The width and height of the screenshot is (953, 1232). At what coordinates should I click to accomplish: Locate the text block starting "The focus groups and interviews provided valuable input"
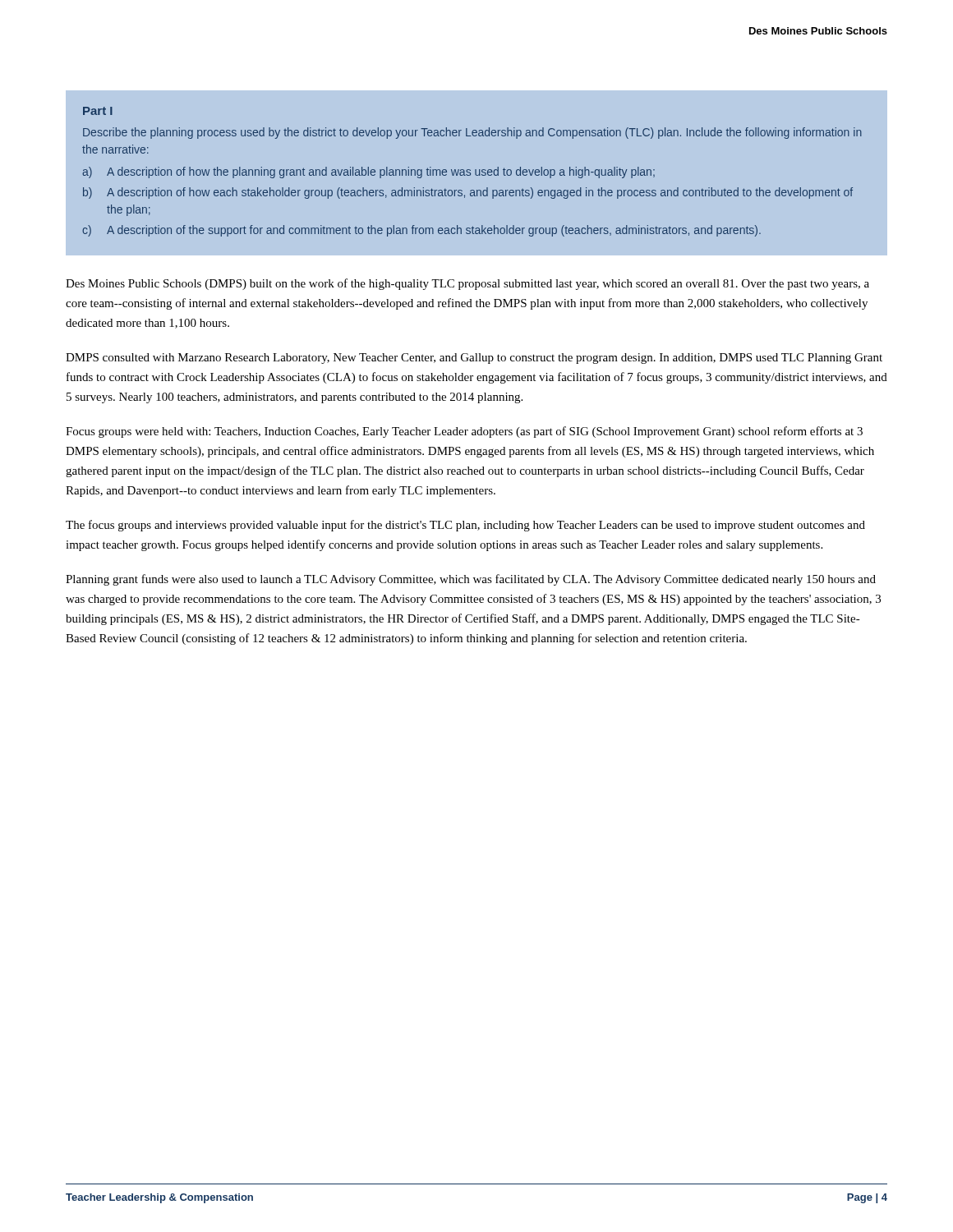[x=465, y=535]
